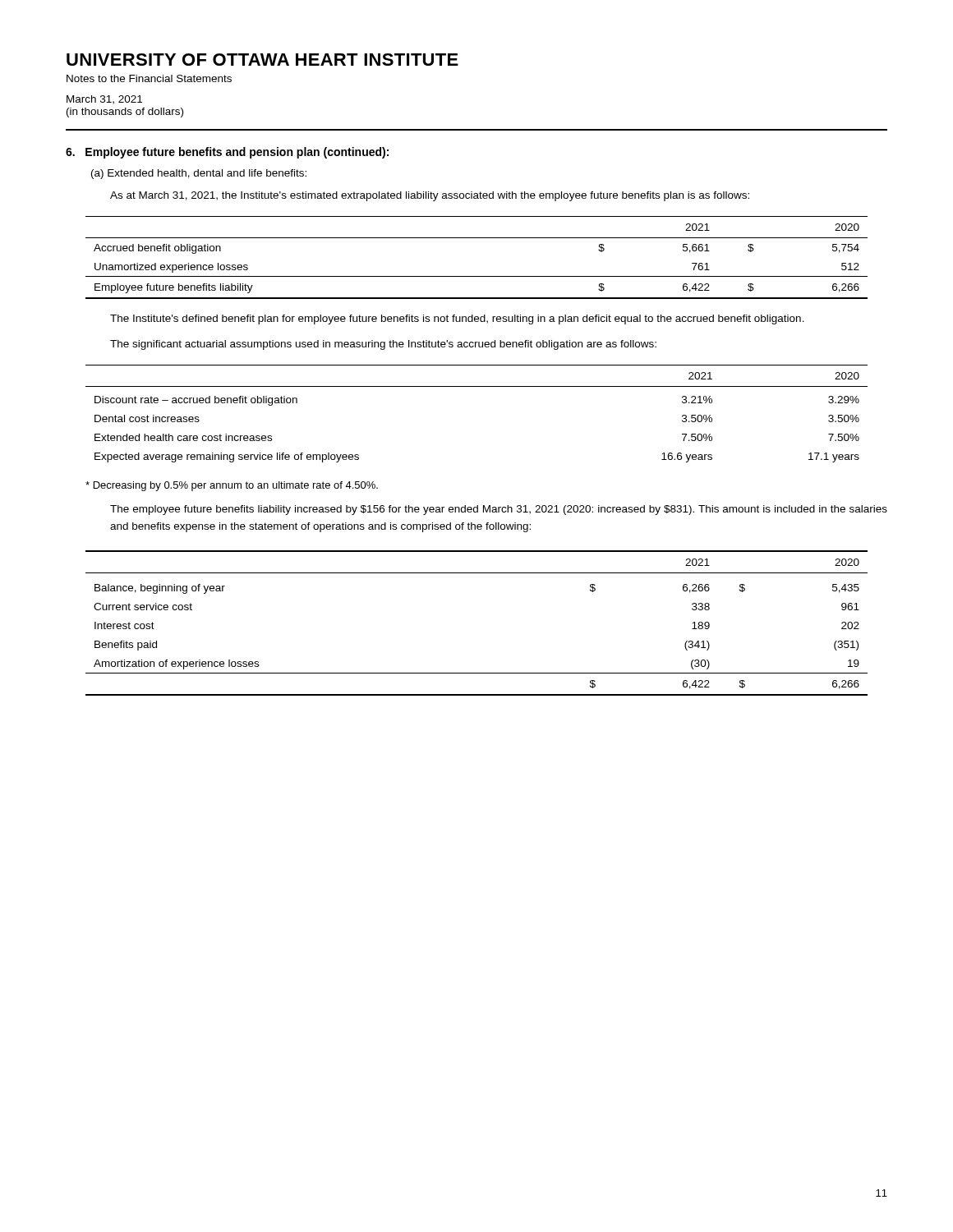The width and height of the screenshot is (953, 1232).
Task: Find the footnote containing "Decreasing by 0.5% per annum"
Action: 232,485
